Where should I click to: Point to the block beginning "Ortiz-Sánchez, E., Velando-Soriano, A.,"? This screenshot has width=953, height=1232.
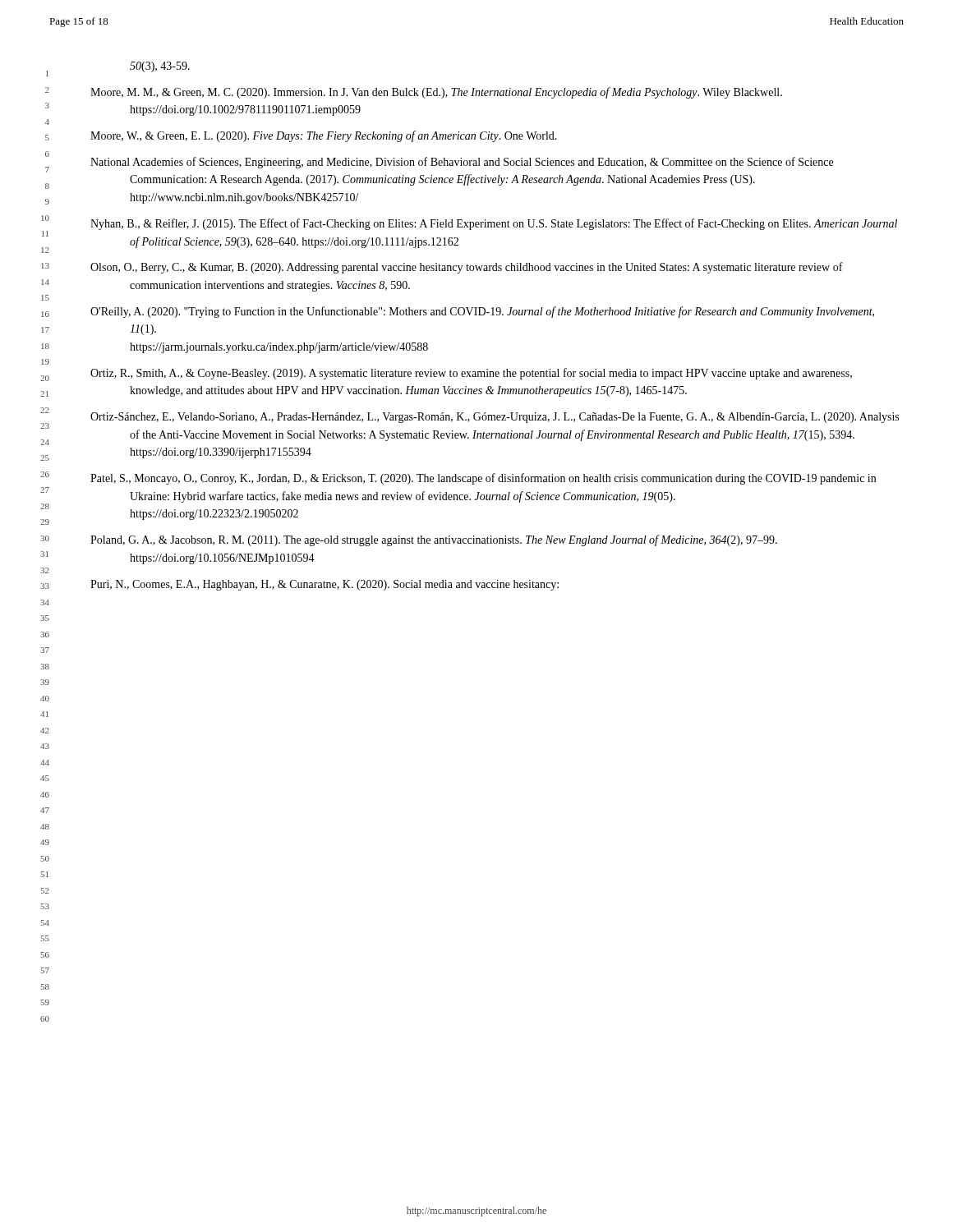(497, 435)
